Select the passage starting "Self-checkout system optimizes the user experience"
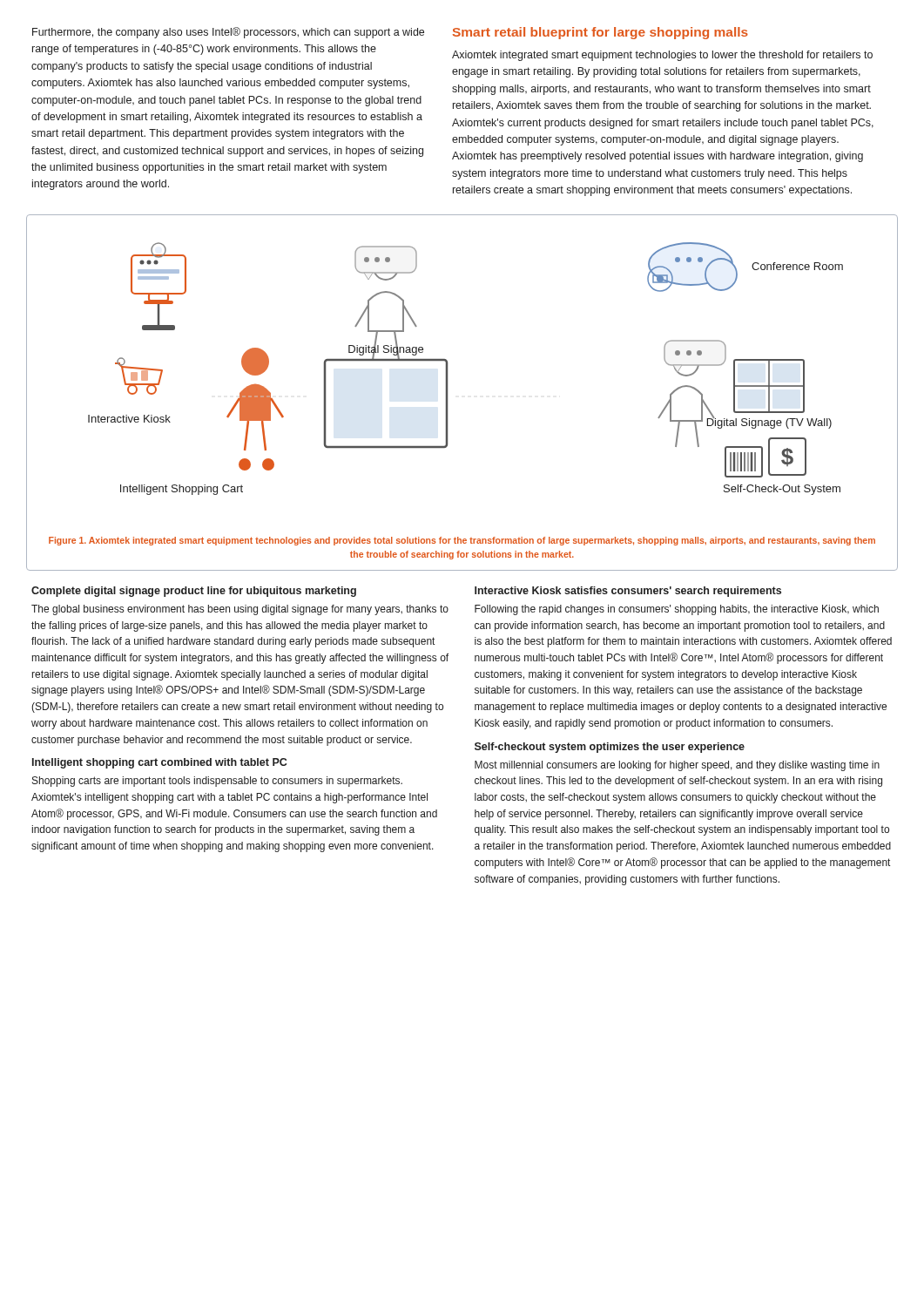The image size is (924, 1307). (609, 746)
